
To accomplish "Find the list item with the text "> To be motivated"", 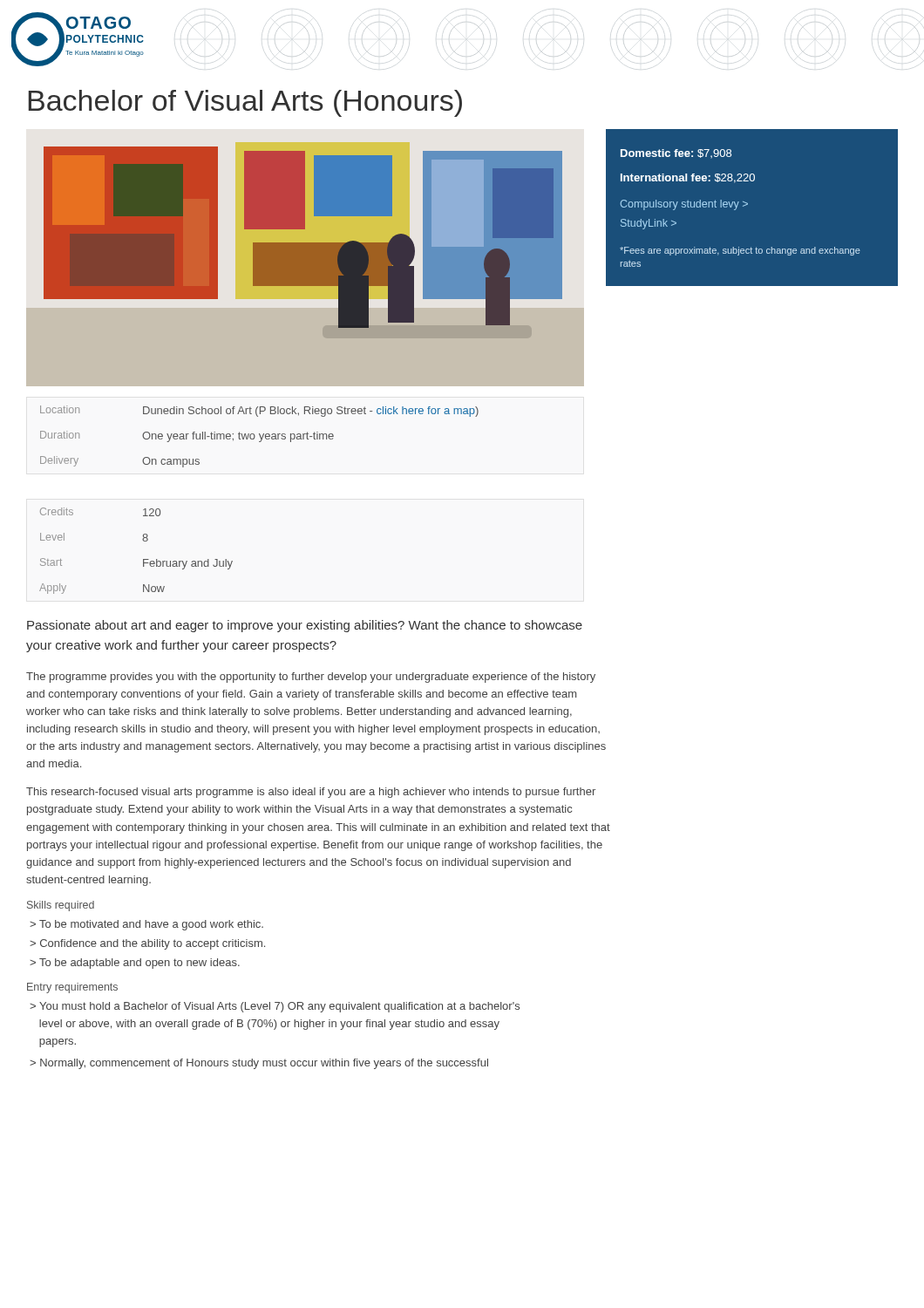I will coord(147,924).
